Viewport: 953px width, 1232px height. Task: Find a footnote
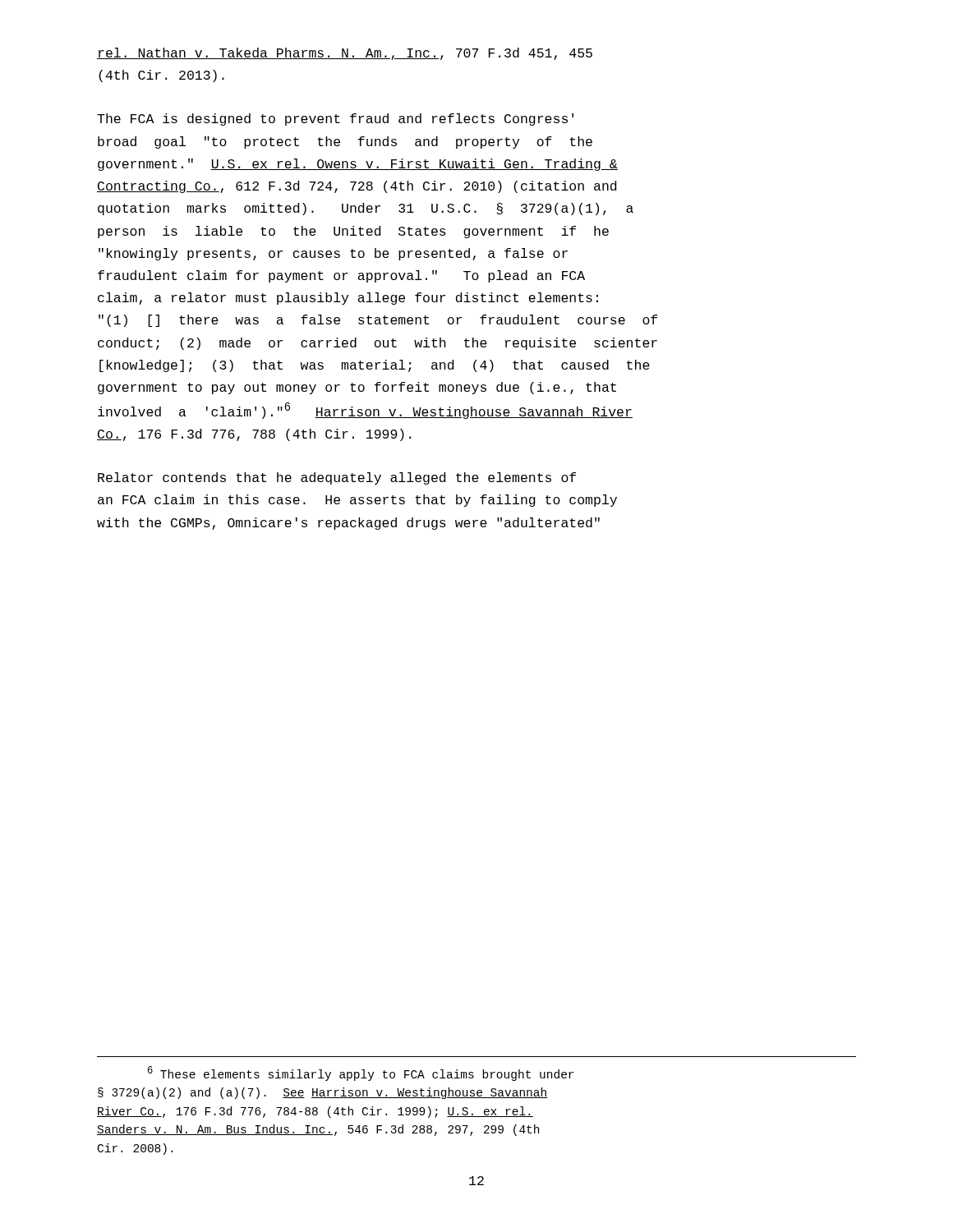pyautogui.click(x=476, y=1111)
